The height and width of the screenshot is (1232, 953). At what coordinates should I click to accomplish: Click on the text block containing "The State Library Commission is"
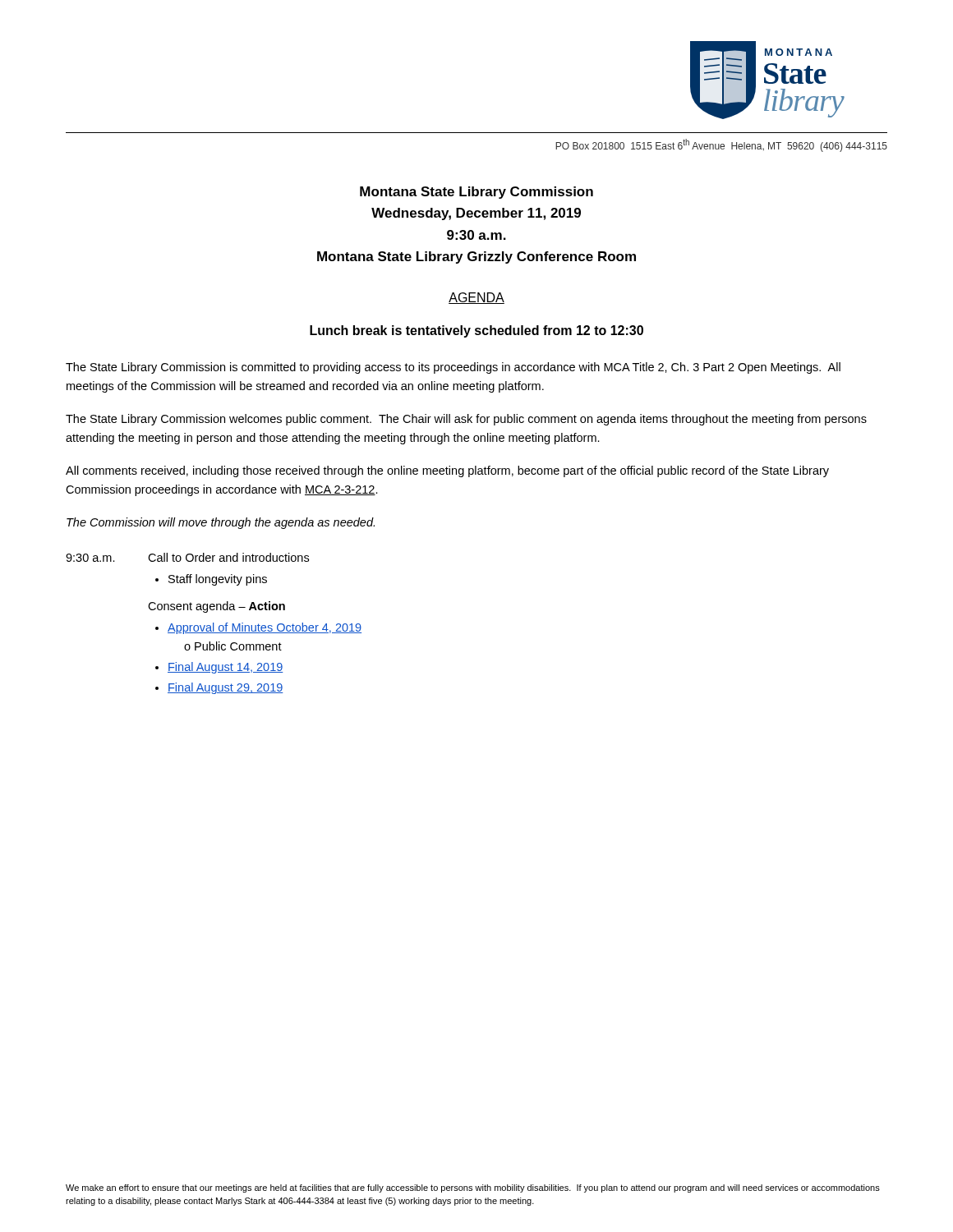(453, 377)
